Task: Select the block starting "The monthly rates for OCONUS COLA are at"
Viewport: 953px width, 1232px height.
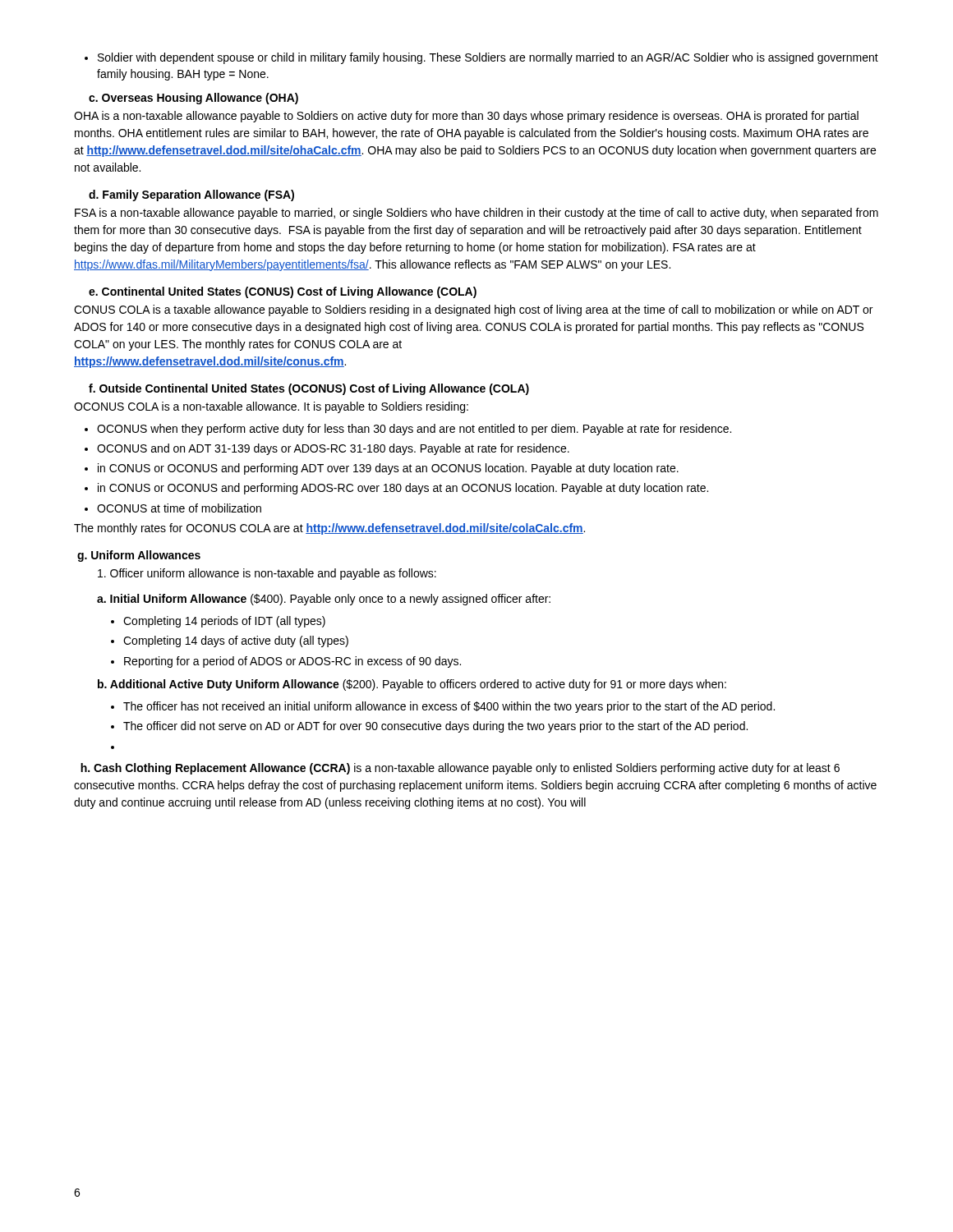Action: (330, 528)
